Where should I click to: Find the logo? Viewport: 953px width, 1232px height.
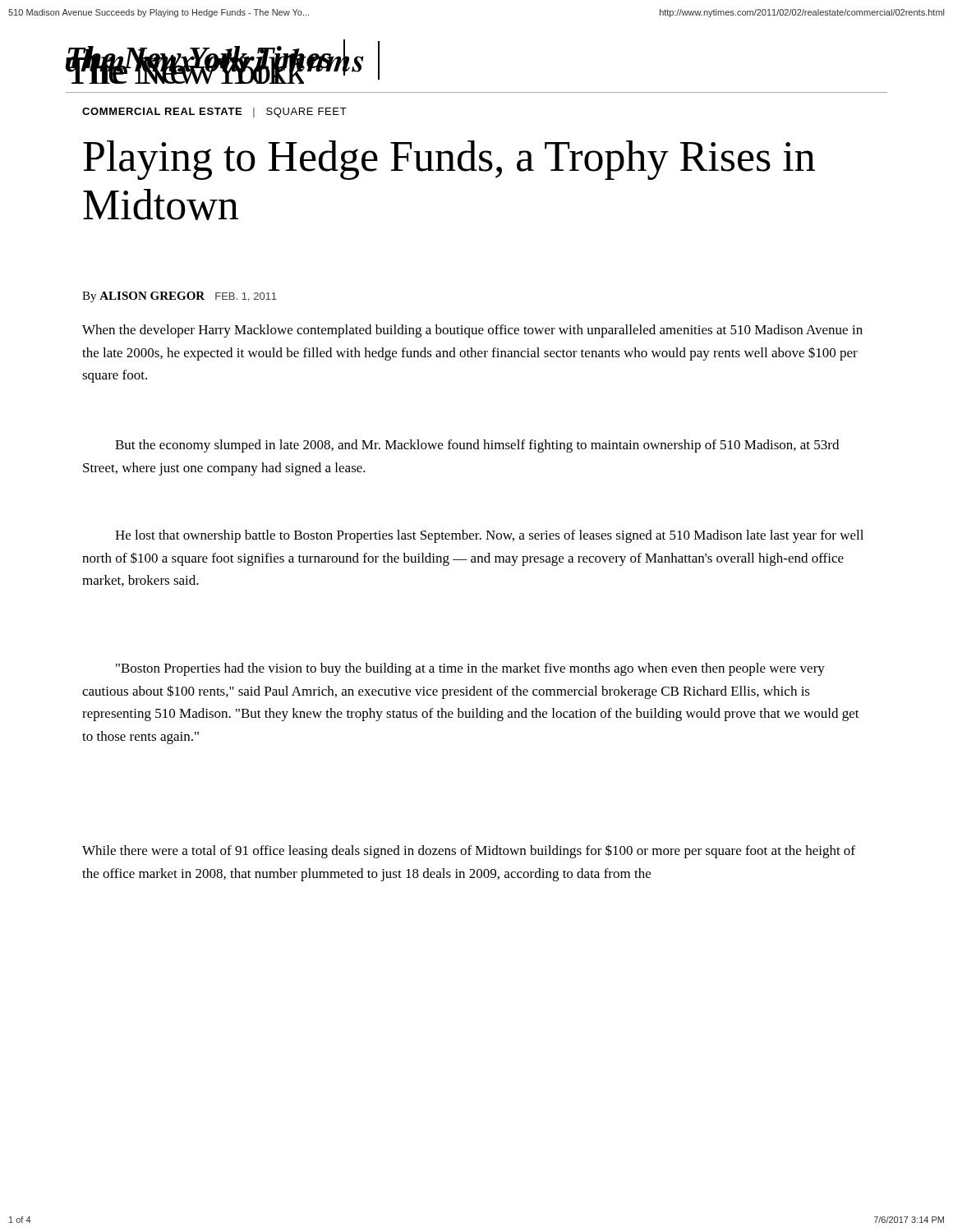[223, 60]
